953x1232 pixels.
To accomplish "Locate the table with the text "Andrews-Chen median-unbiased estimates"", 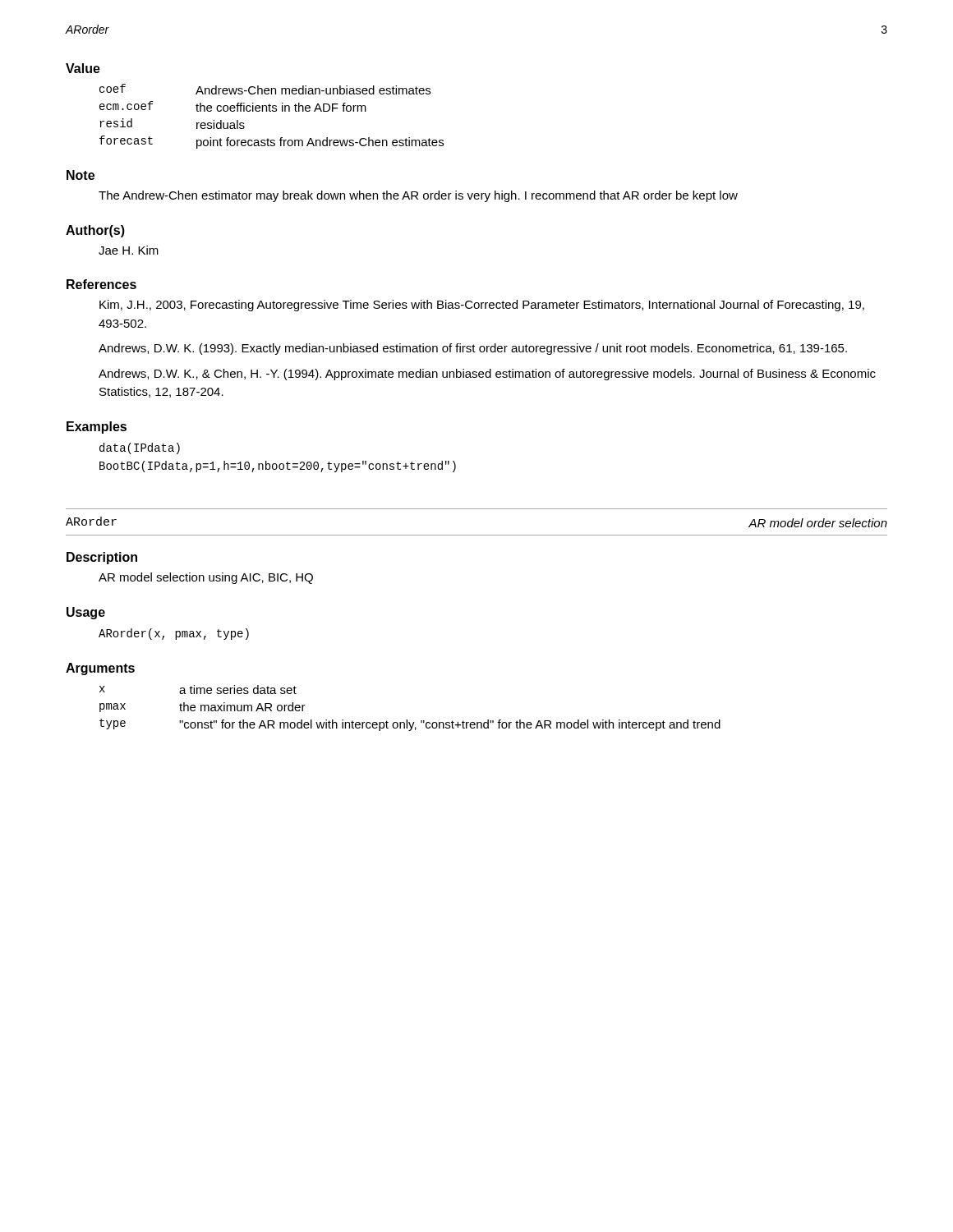I will point(476,116).
